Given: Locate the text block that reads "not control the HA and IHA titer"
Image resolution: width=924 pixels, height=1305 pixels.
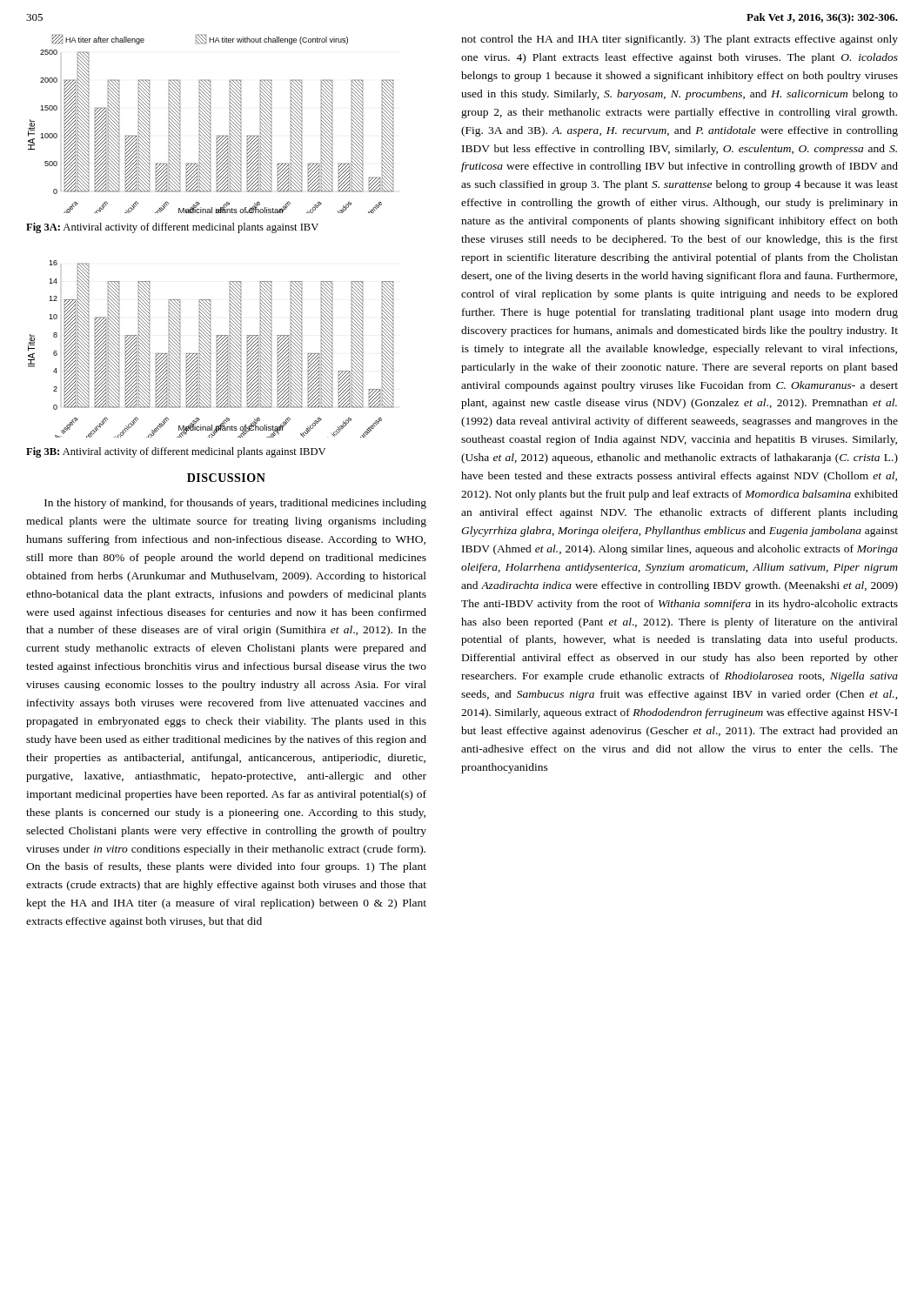Looking at the screenshot, I should (x=680, y=404).
